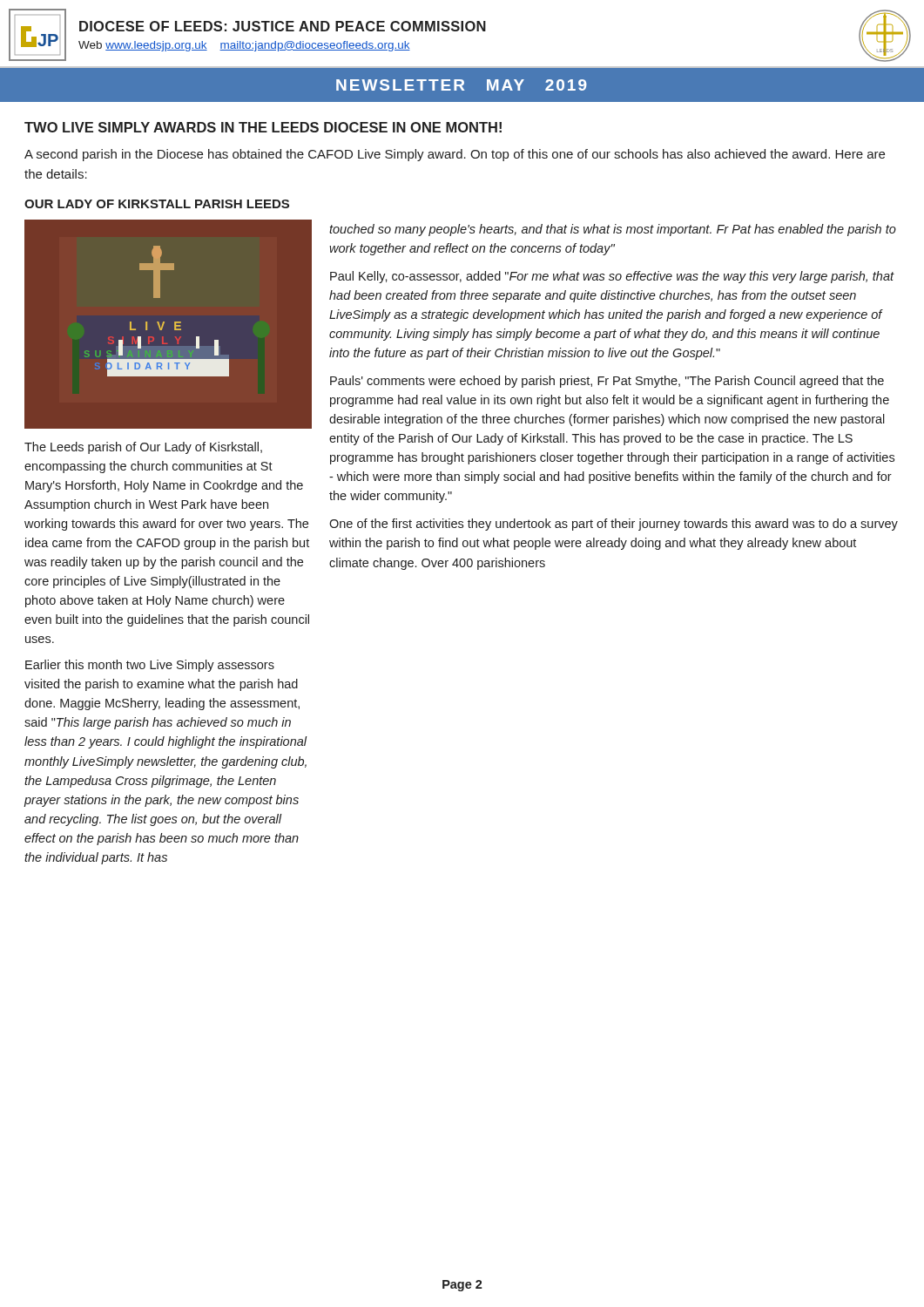Viewport: 924px width, 1307px height.
Task: Find the photo
Action: point(168,324)
